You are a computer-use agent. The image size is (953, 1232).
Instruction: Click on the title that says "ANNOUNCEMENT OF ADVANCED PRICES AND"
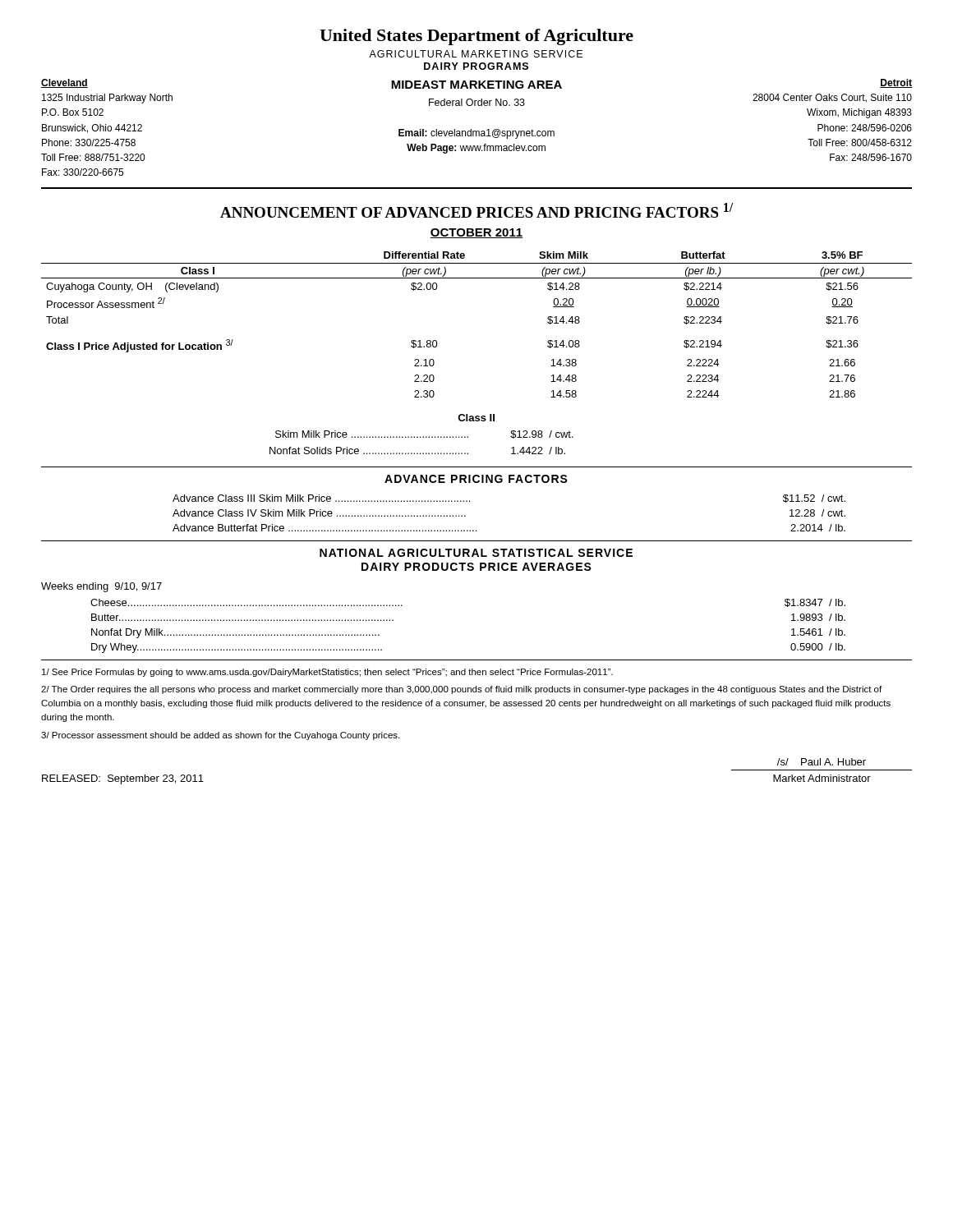pos(476,210)
